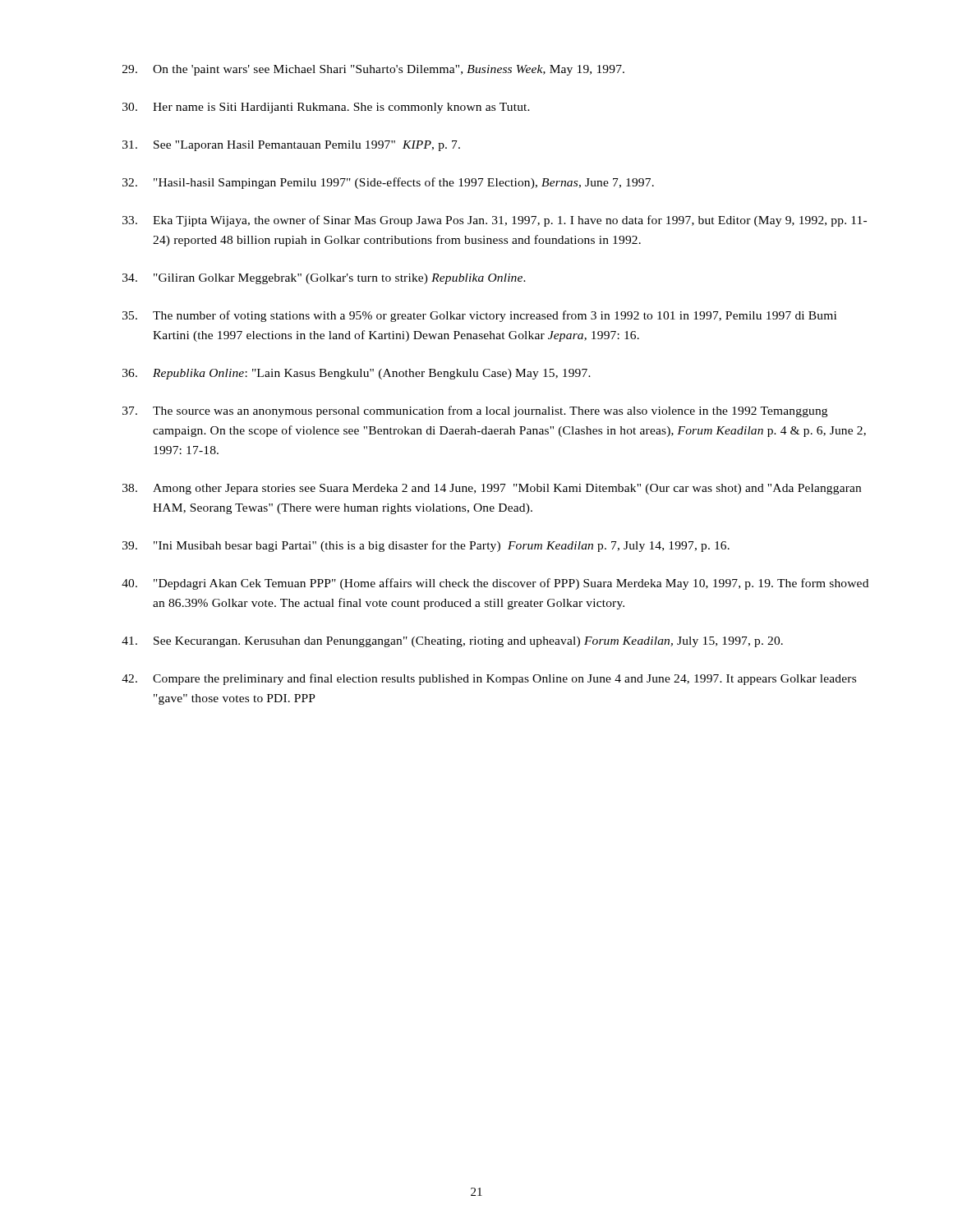The width and height of the screenshot is (953, 1232).
Task: Locate the block starting "38. Among other Jepara stories see Suara"
Action: (485, 498)
